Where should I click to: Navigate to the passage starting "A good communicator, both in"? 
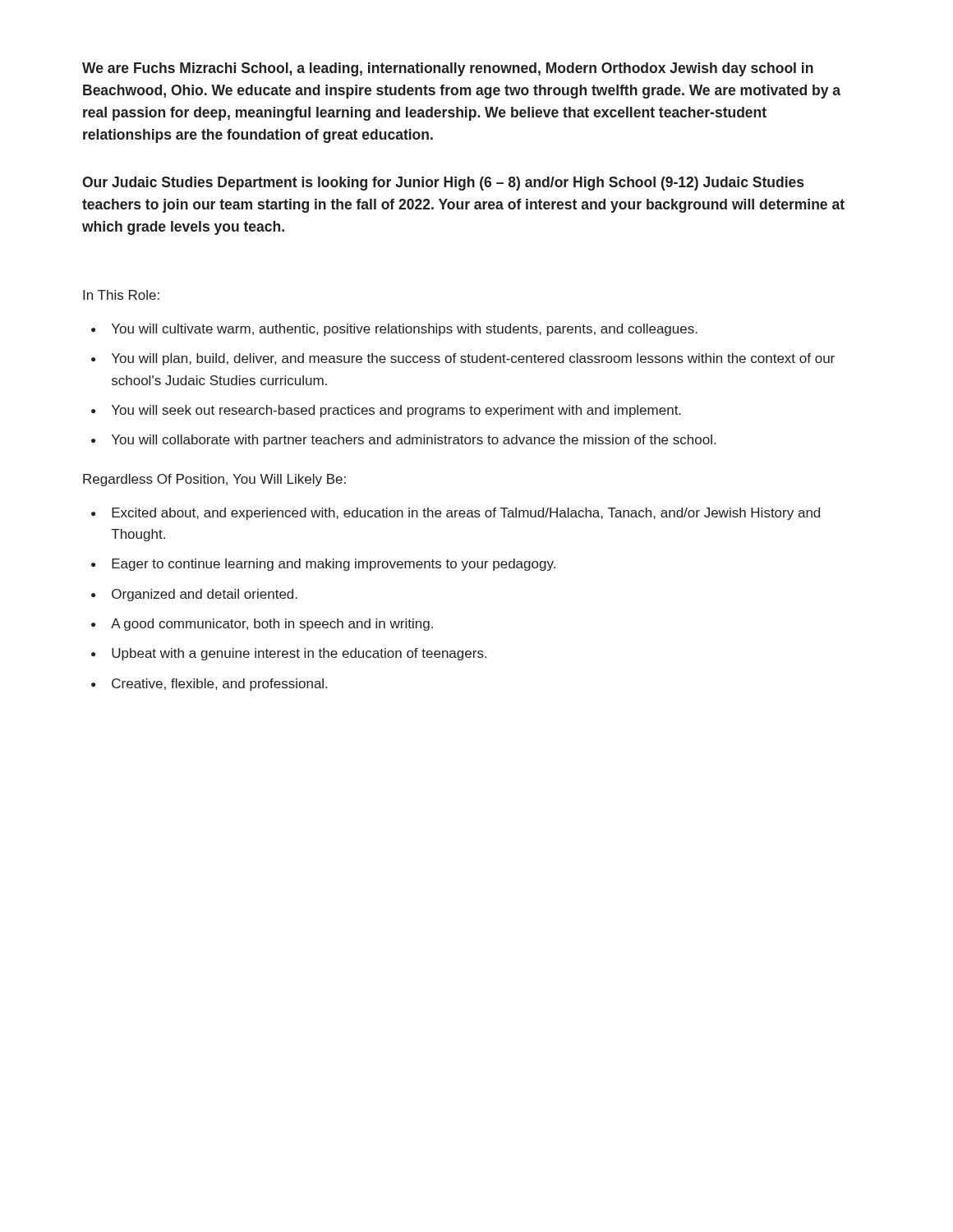pyautogui.click(x=272, y=625)
